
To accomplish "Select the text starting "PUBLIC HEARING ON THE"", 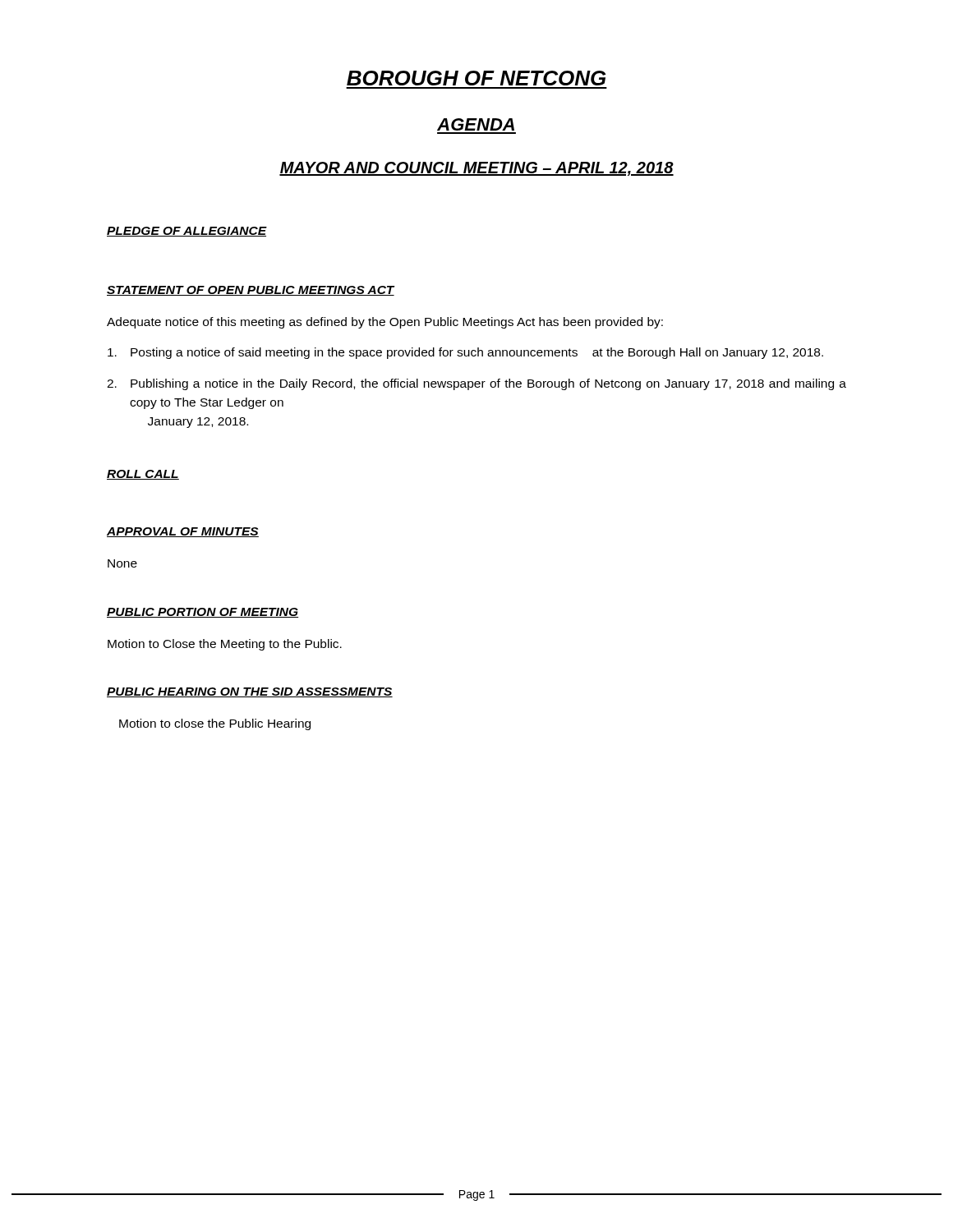I will [x=249, y=691].
